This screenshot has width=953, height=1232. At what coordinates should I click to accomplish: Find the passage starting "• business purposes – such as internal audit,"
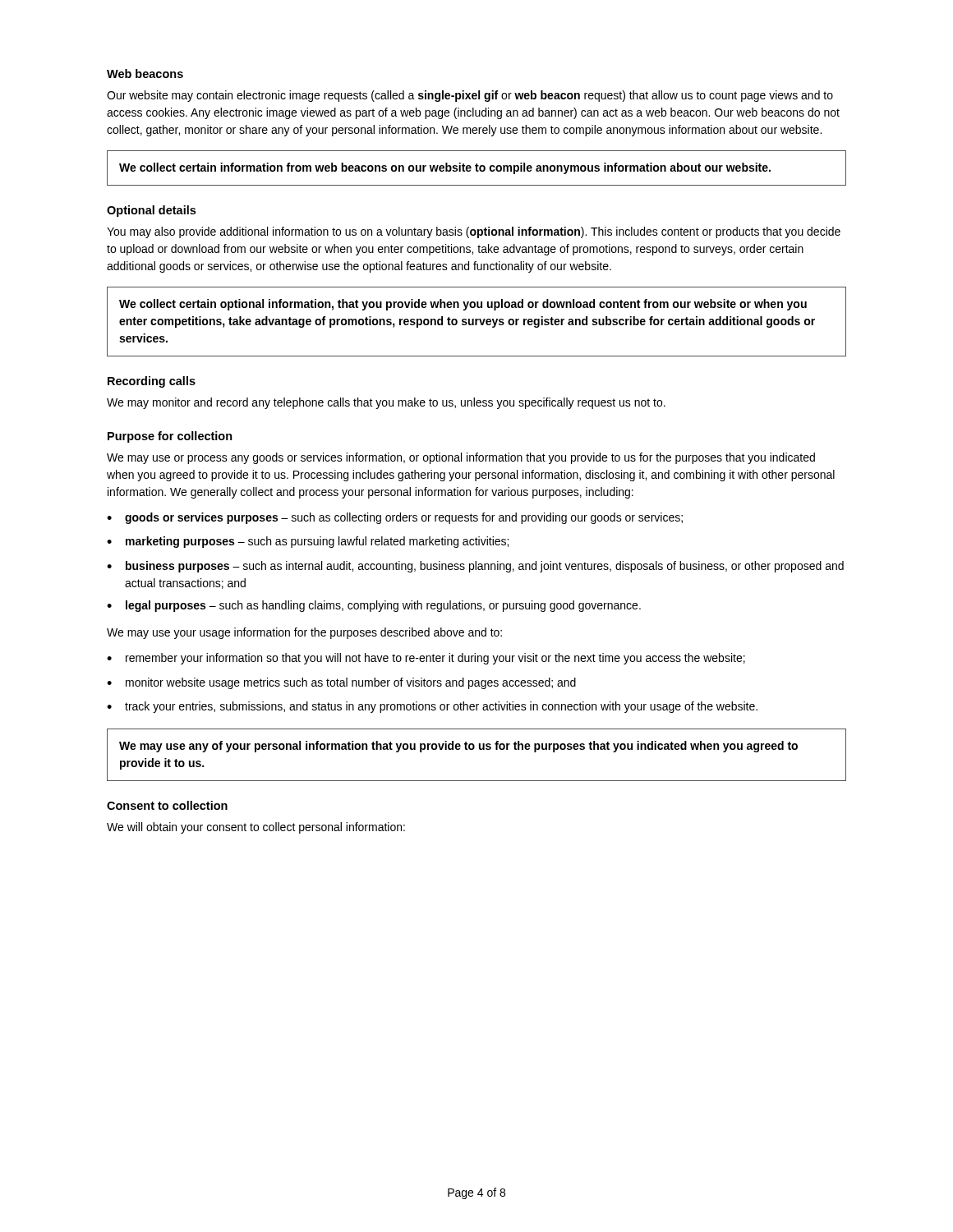tap(476, 575)
